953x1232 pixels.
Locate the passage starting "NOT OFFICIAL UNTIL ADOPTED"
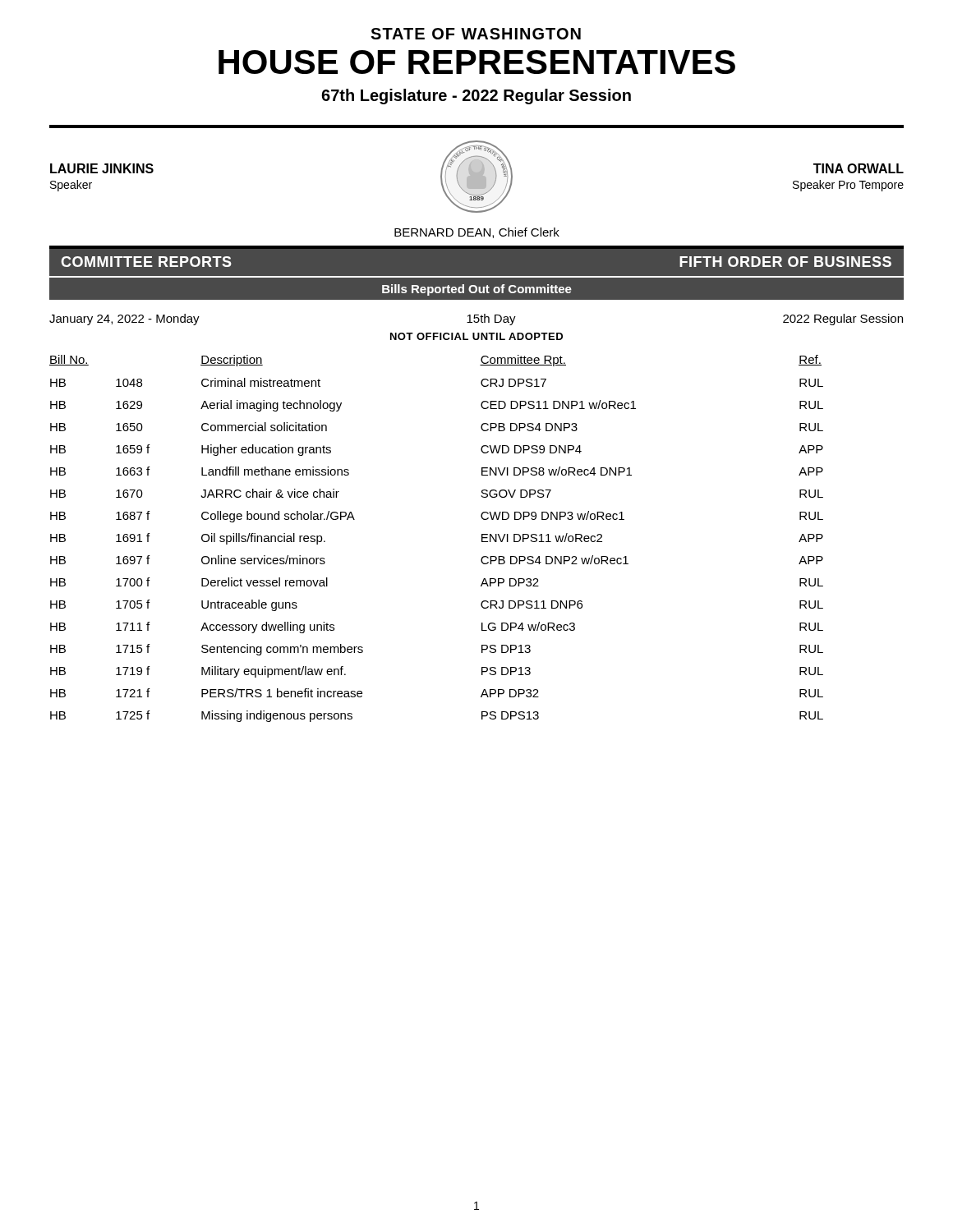tap(476, 336)
